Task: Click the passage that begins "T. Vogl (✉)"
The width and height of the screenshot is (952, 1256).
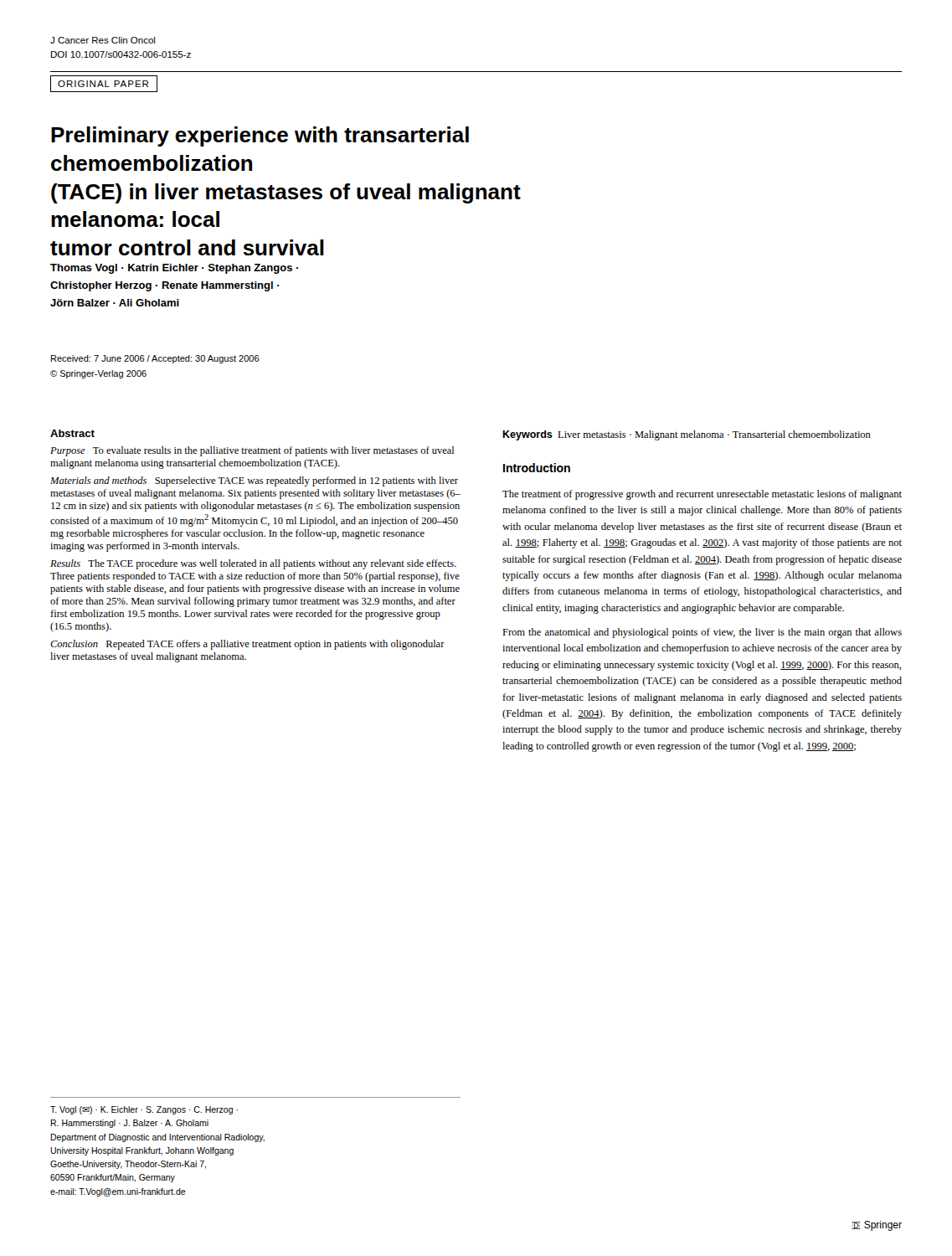Action: pos(158,1150)
